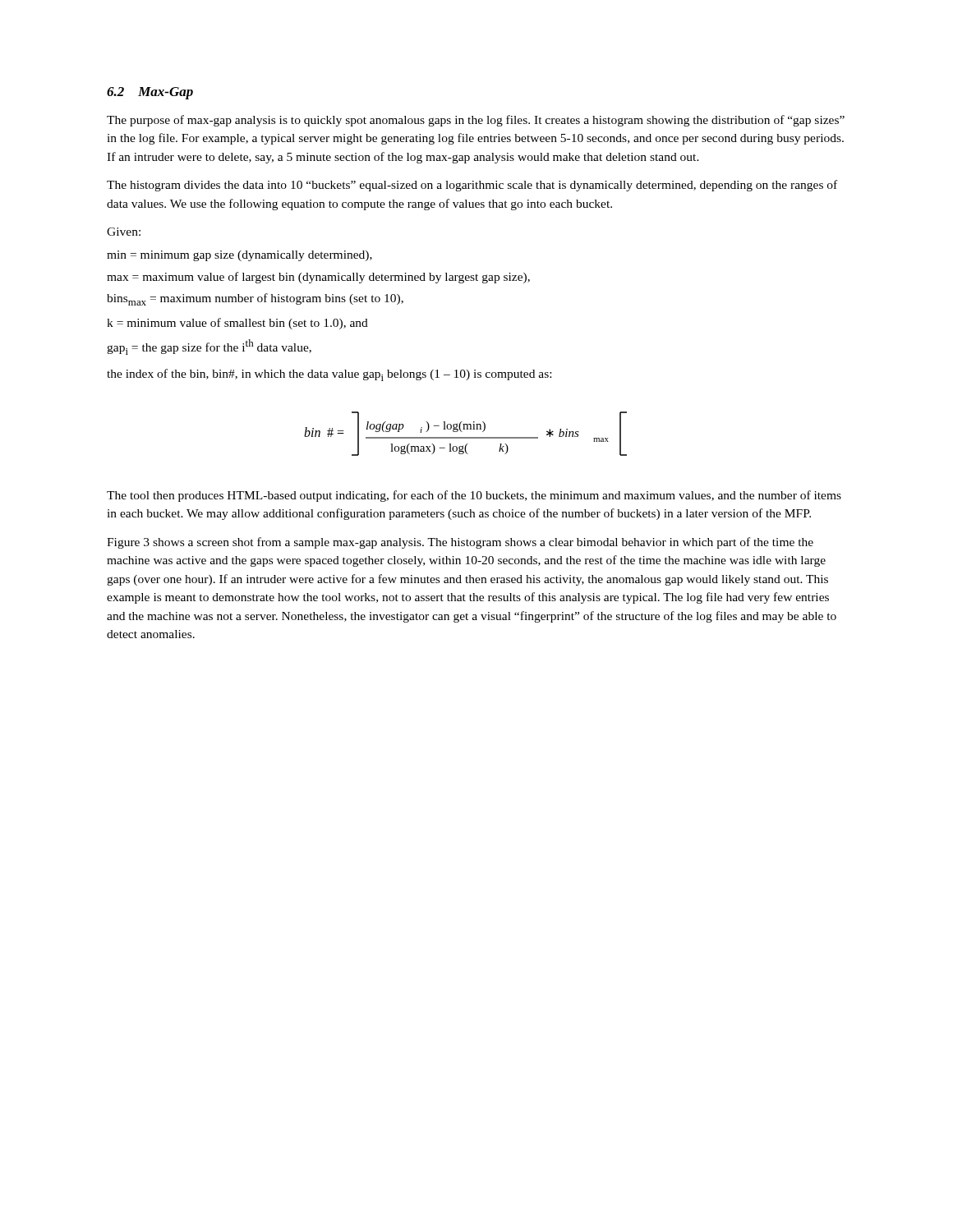The image size is (953, 1232).
Task: Locate the list item with the text "min = minimum"
Action: coord(240,255)
